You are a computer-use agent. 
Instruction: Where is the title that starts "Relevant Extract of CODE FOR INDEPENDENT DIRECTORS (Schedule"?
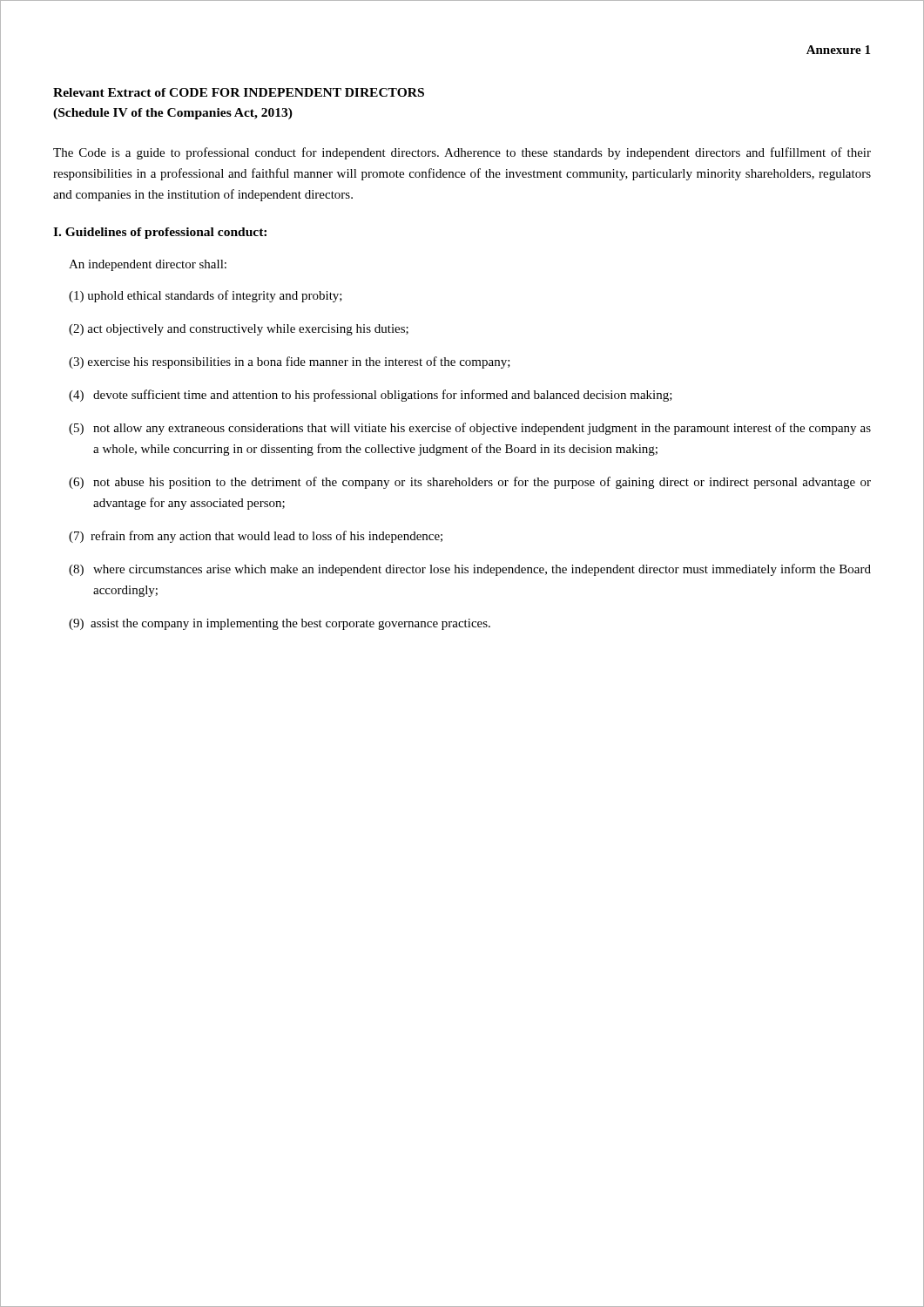[239, 102]
